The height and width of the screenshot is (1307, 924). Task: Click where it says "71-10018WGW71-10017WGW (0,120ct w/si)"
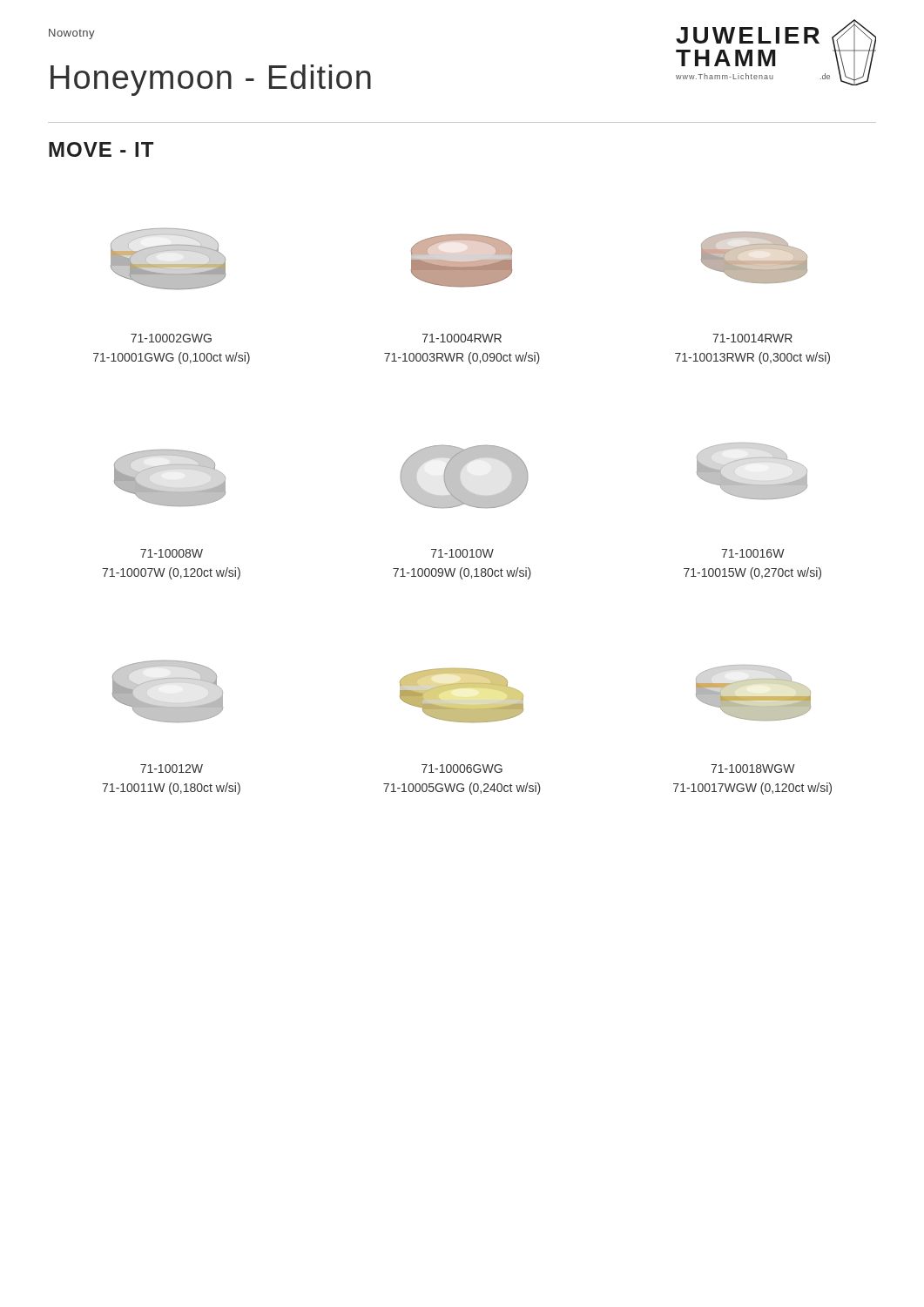point(753,778)
